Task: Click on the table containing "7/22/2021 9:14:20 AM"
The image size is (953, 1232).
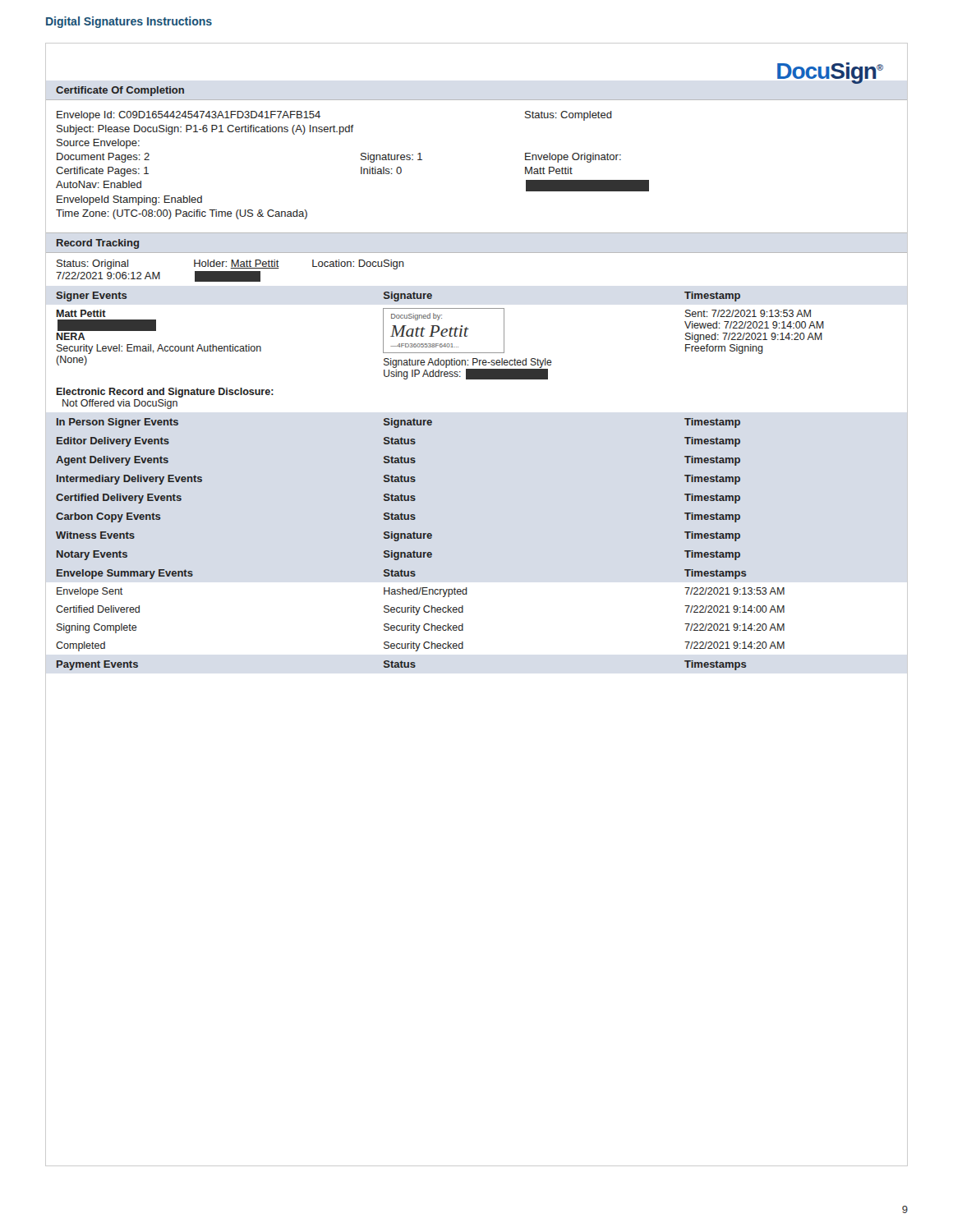Action: (476, 609)
